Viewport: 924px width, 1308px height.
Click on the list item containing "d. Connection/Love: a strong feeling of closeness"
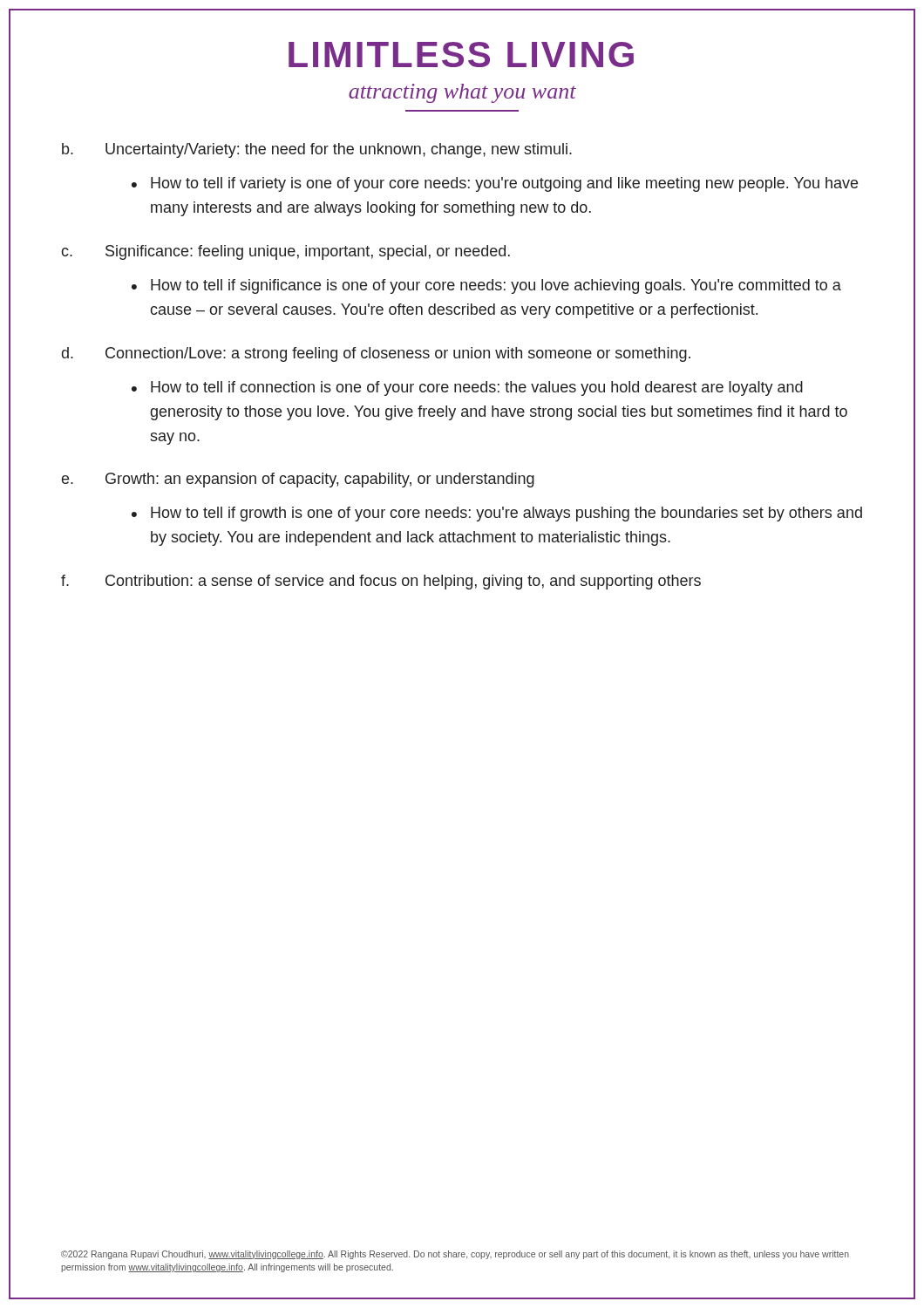click(x=462, y=395)
